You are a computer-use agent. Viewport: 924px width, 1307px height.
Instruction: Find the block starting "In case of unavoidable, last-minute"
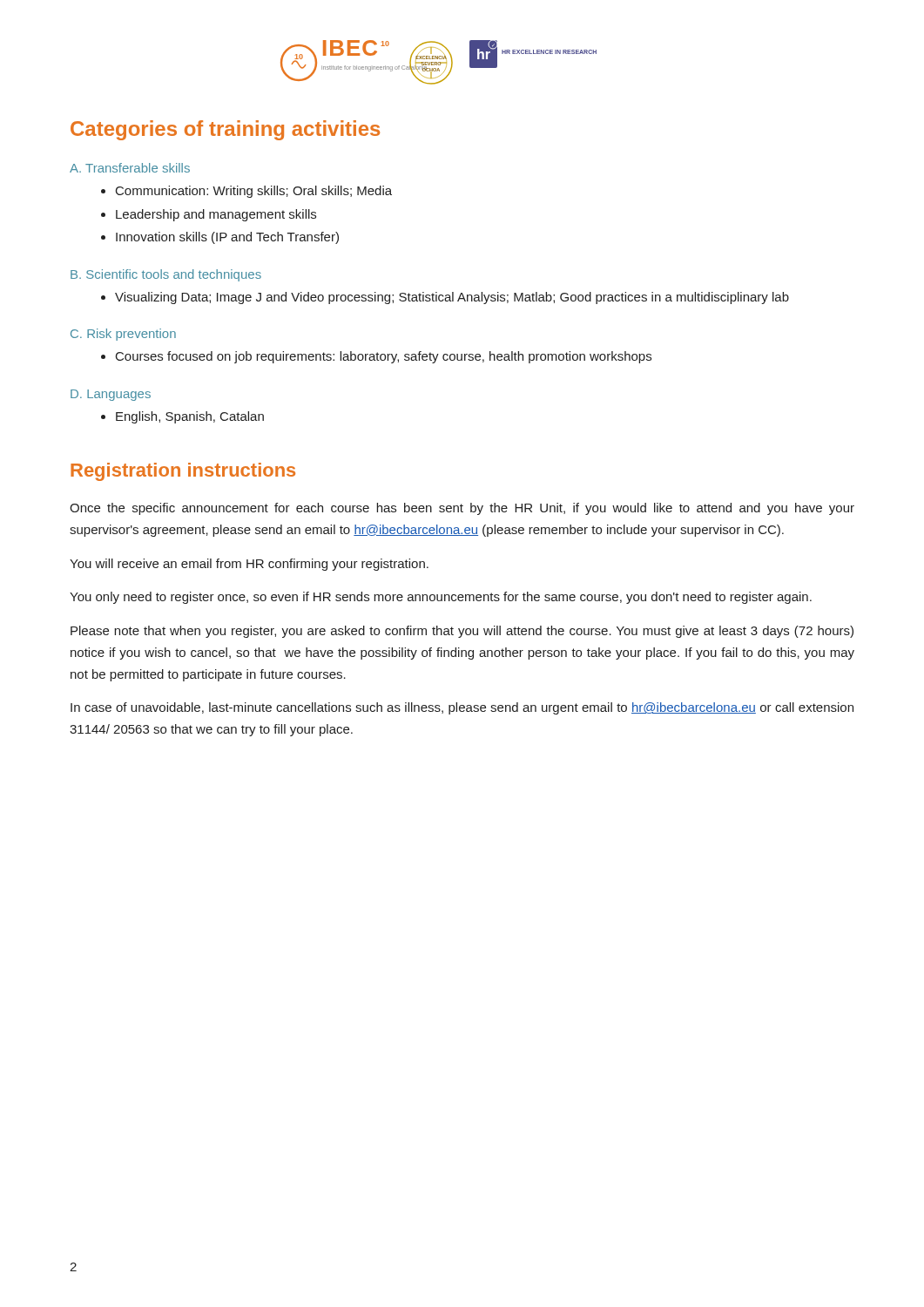pyautogui.click(x=462, y=718)
